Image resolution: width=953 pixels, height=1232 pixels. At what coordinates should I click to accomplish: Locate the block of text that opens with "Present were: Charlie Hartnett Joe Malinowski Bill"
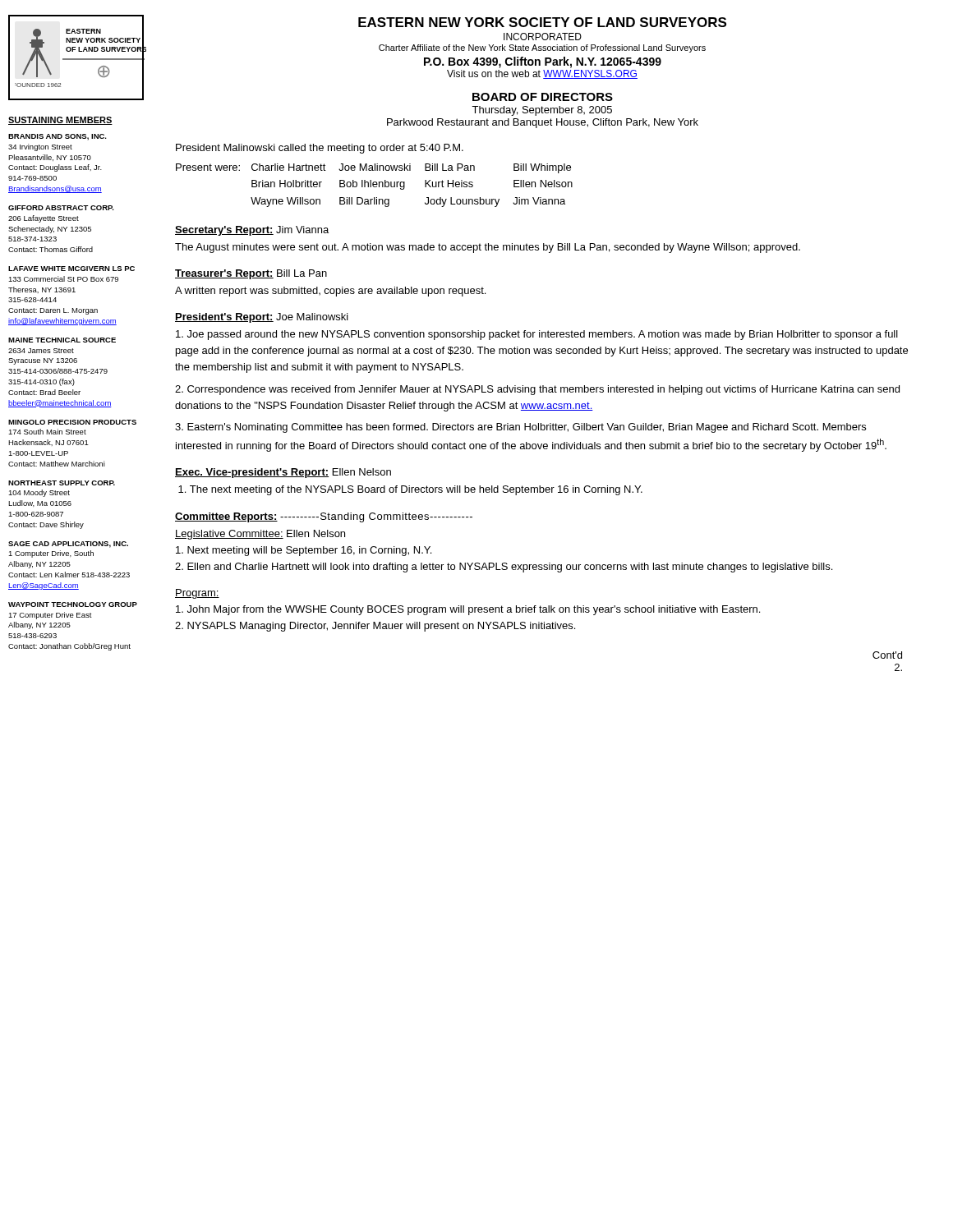point(374,185)
